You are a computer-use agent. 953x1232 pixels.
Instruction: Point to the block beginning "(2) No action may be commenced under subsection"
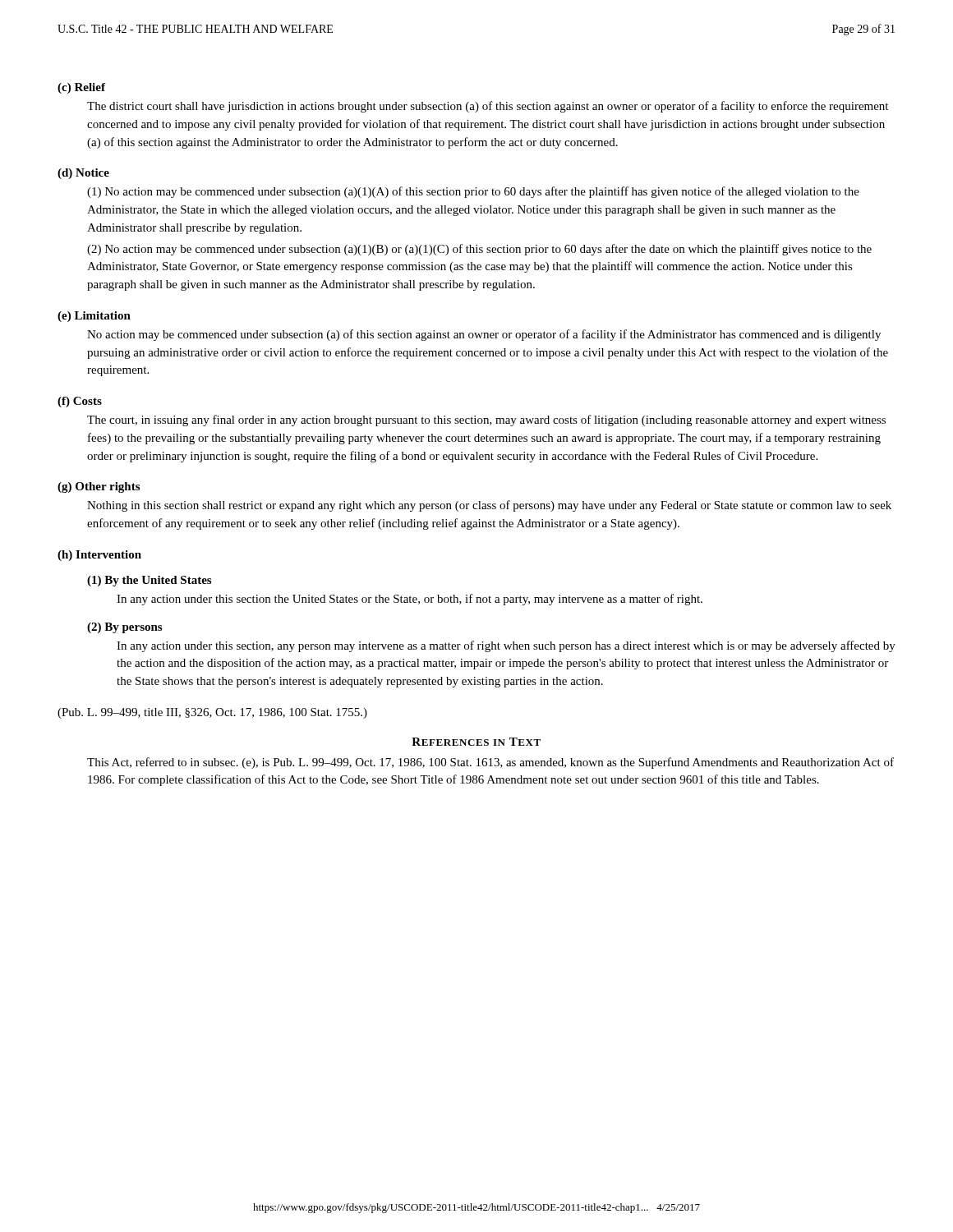pyautogui.click(x=480, y=266)
